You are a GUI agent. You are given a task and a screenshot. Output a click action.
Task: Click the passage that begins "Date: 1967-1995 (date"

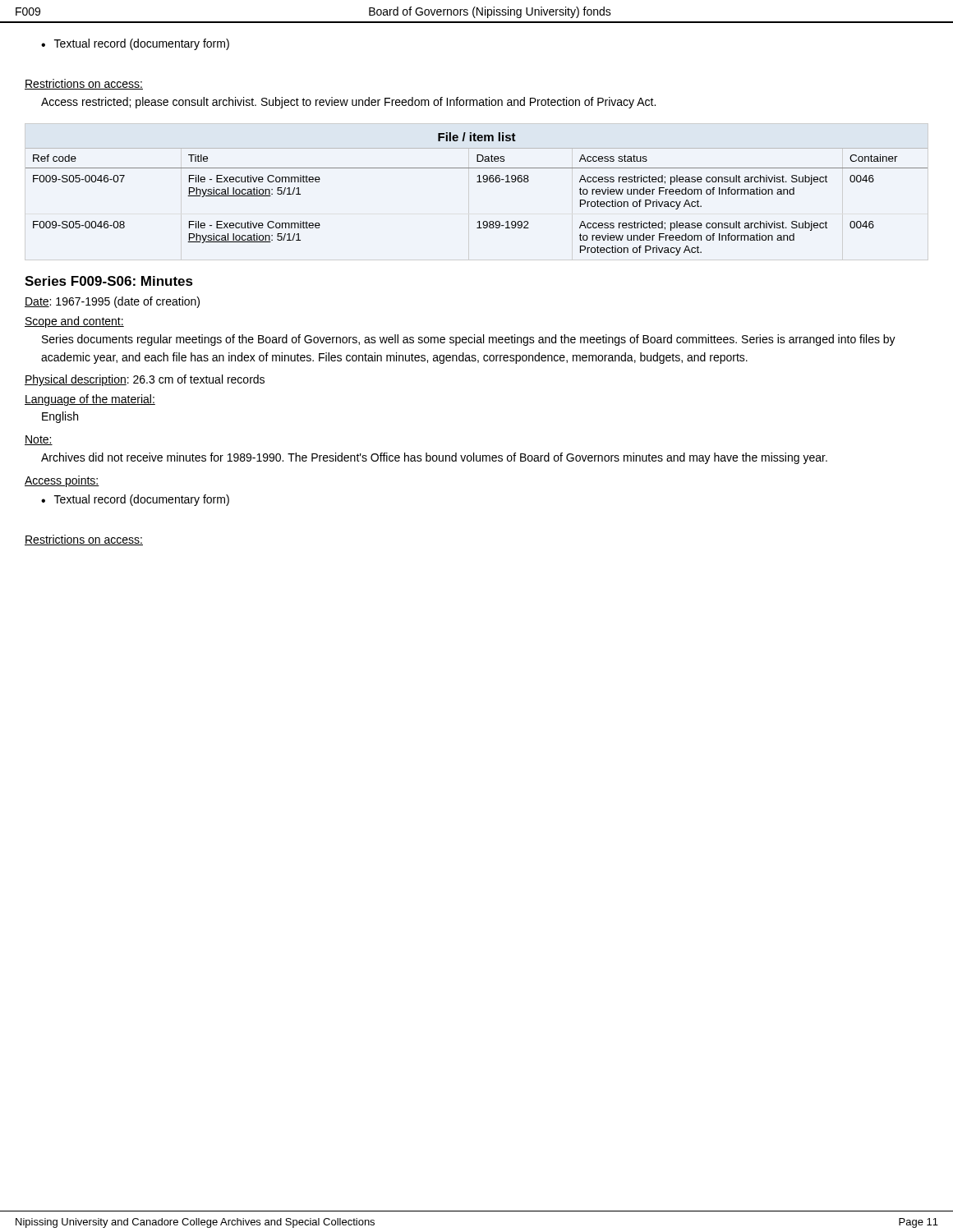[113, 302]
